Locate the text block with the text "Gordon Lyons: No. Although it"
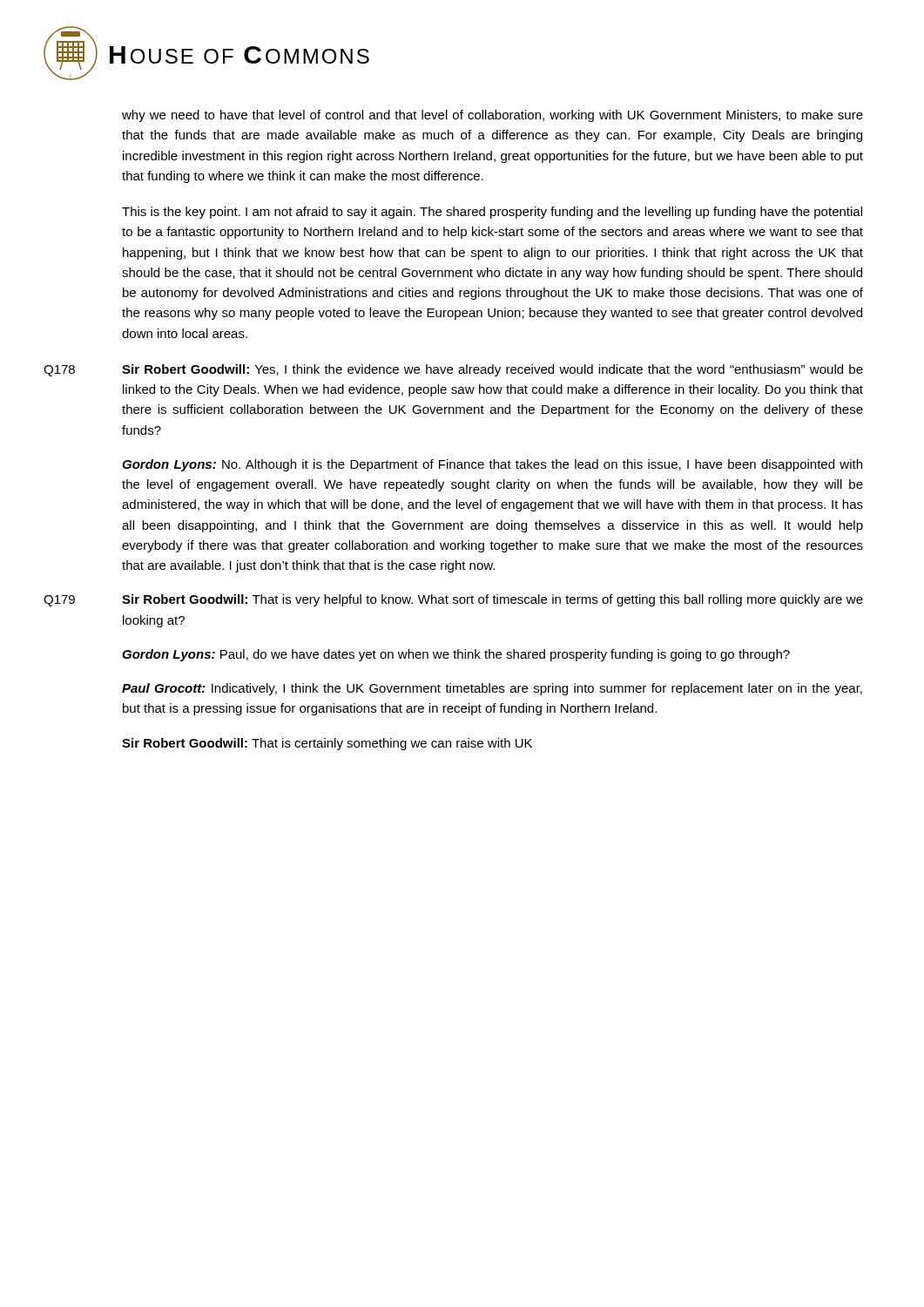The height and width of the screenshot is (1307, 924). [492, 514]
